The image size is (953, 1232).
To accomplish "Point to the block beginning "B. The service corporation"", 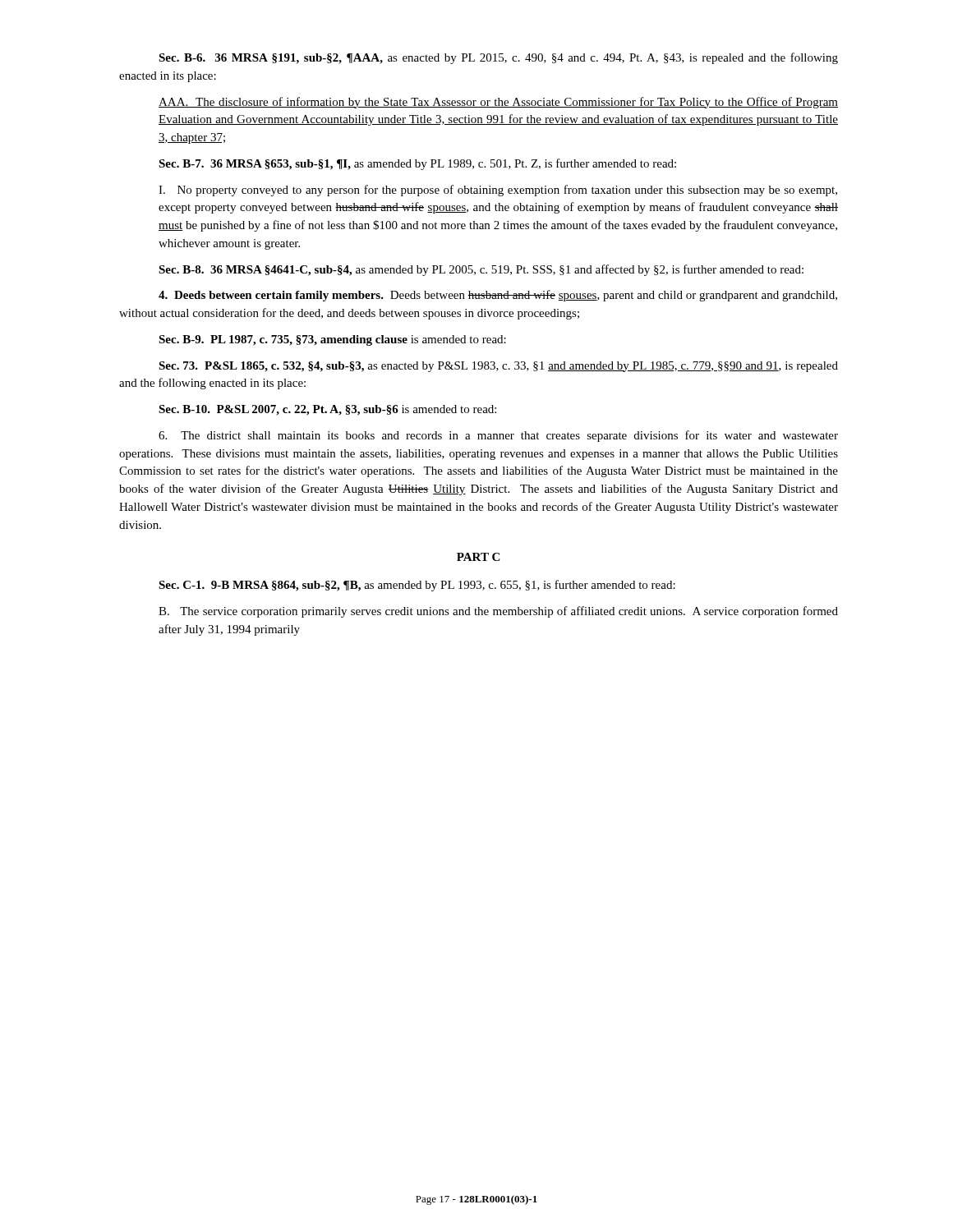I will pyautogui.click(x=498, y=621).
